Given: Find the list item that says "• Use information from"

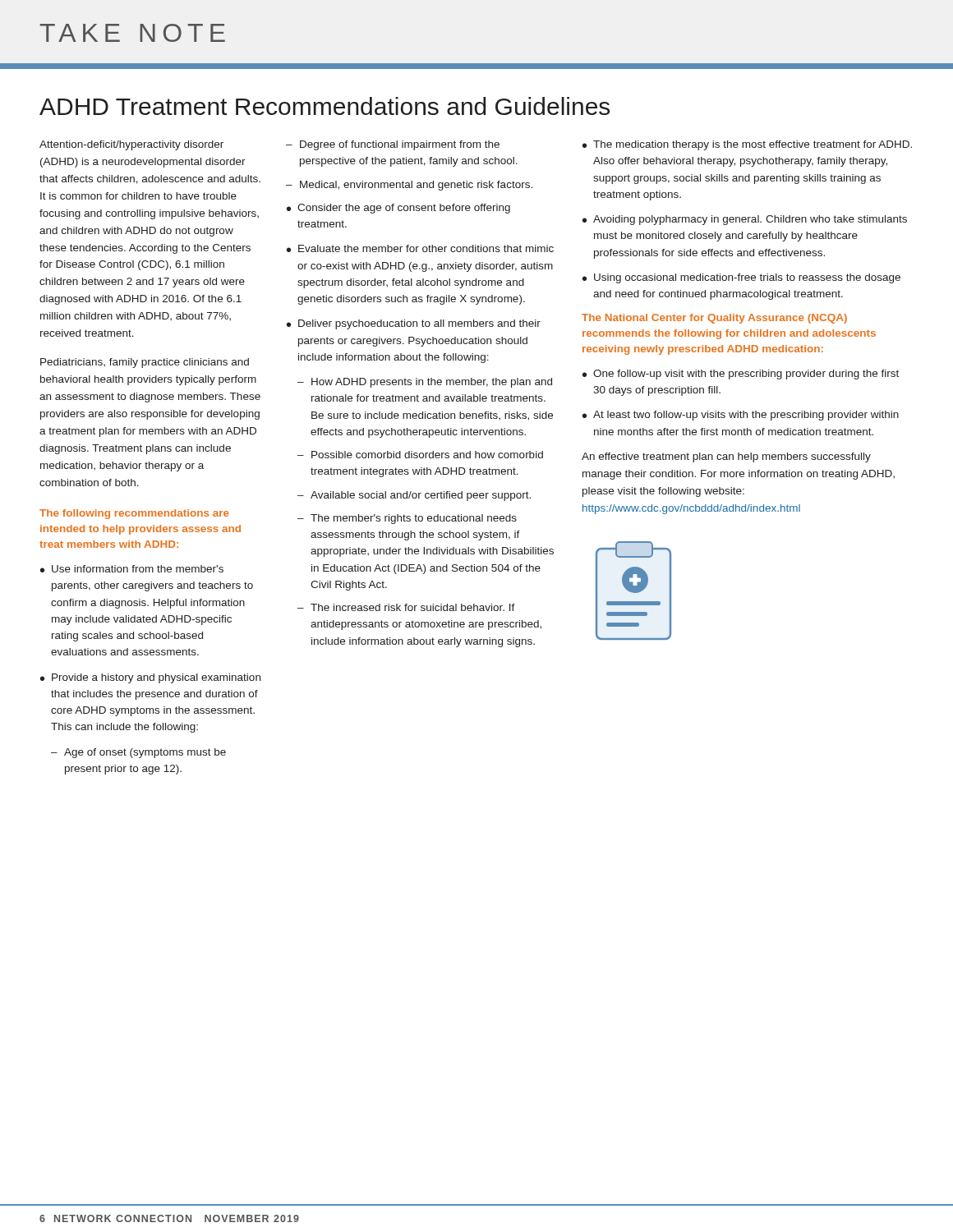Looking at the screenshot, I should click(x=150, y=611).
